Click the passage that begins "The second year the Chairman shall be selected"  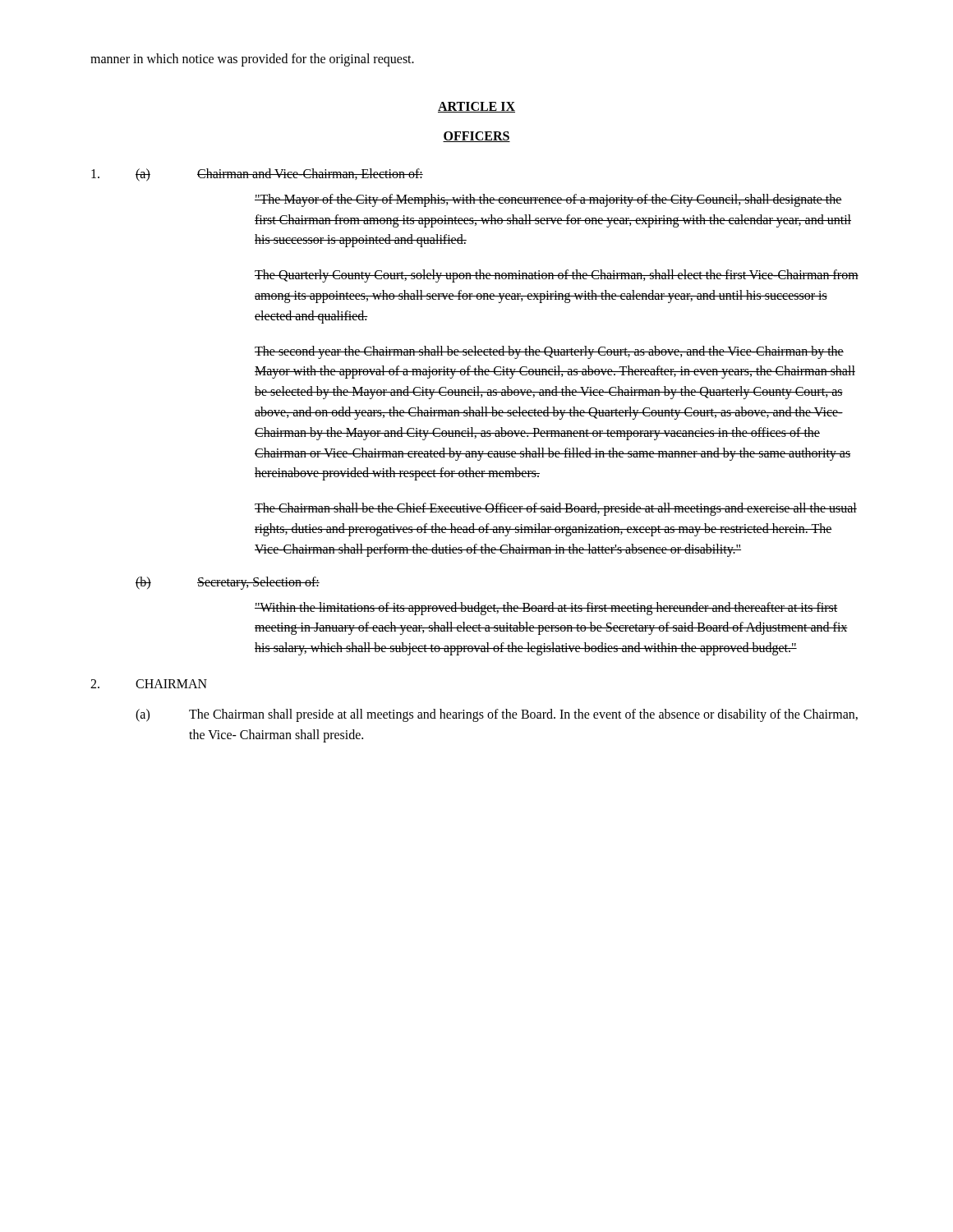[x=555, y=412]
